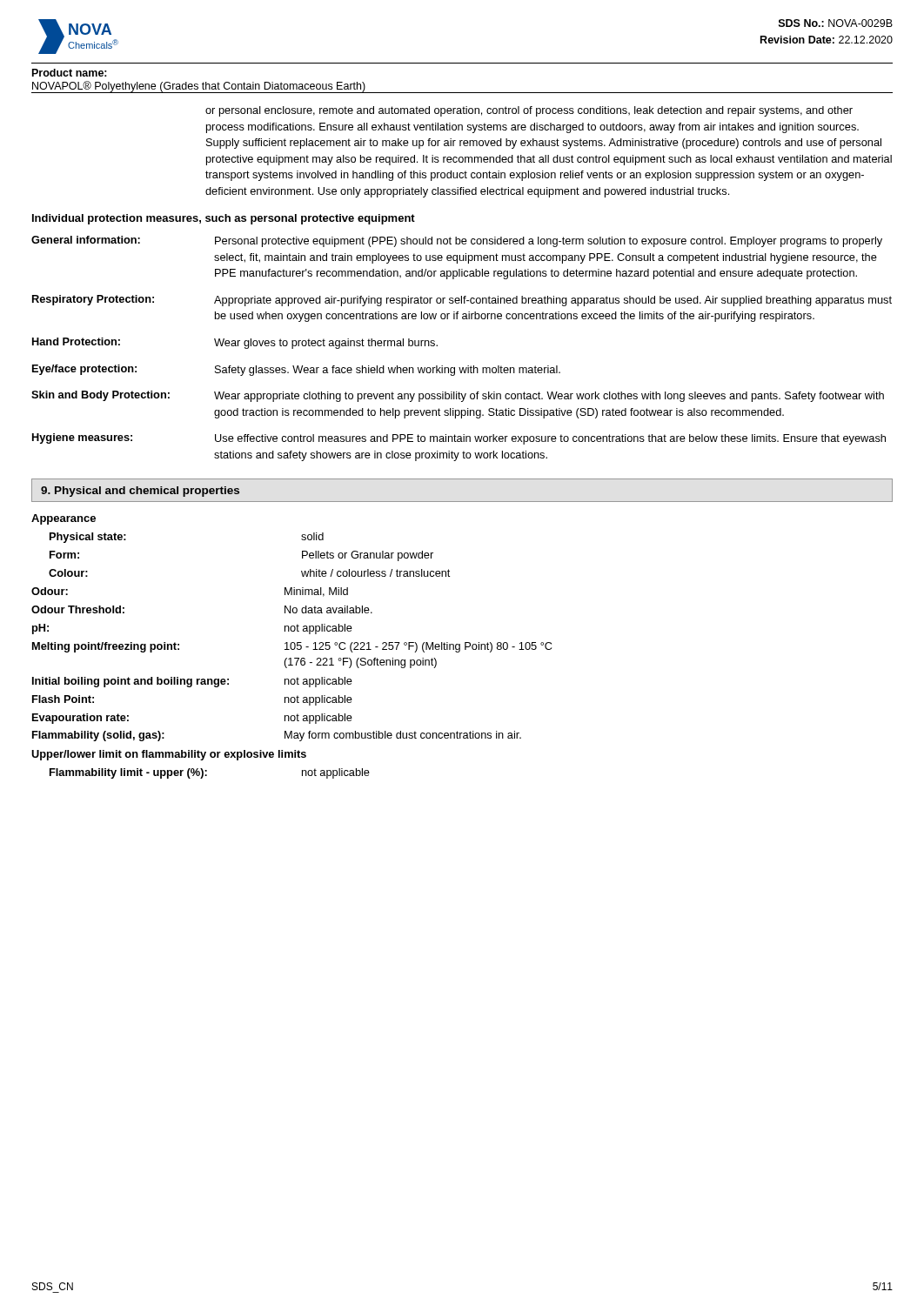Point to the block beginning "Skin and Body Protection: Wear appropriate clothing to"
Image resolution: width=924 pixels, height=1305 pixels.
tap(462, 404)
